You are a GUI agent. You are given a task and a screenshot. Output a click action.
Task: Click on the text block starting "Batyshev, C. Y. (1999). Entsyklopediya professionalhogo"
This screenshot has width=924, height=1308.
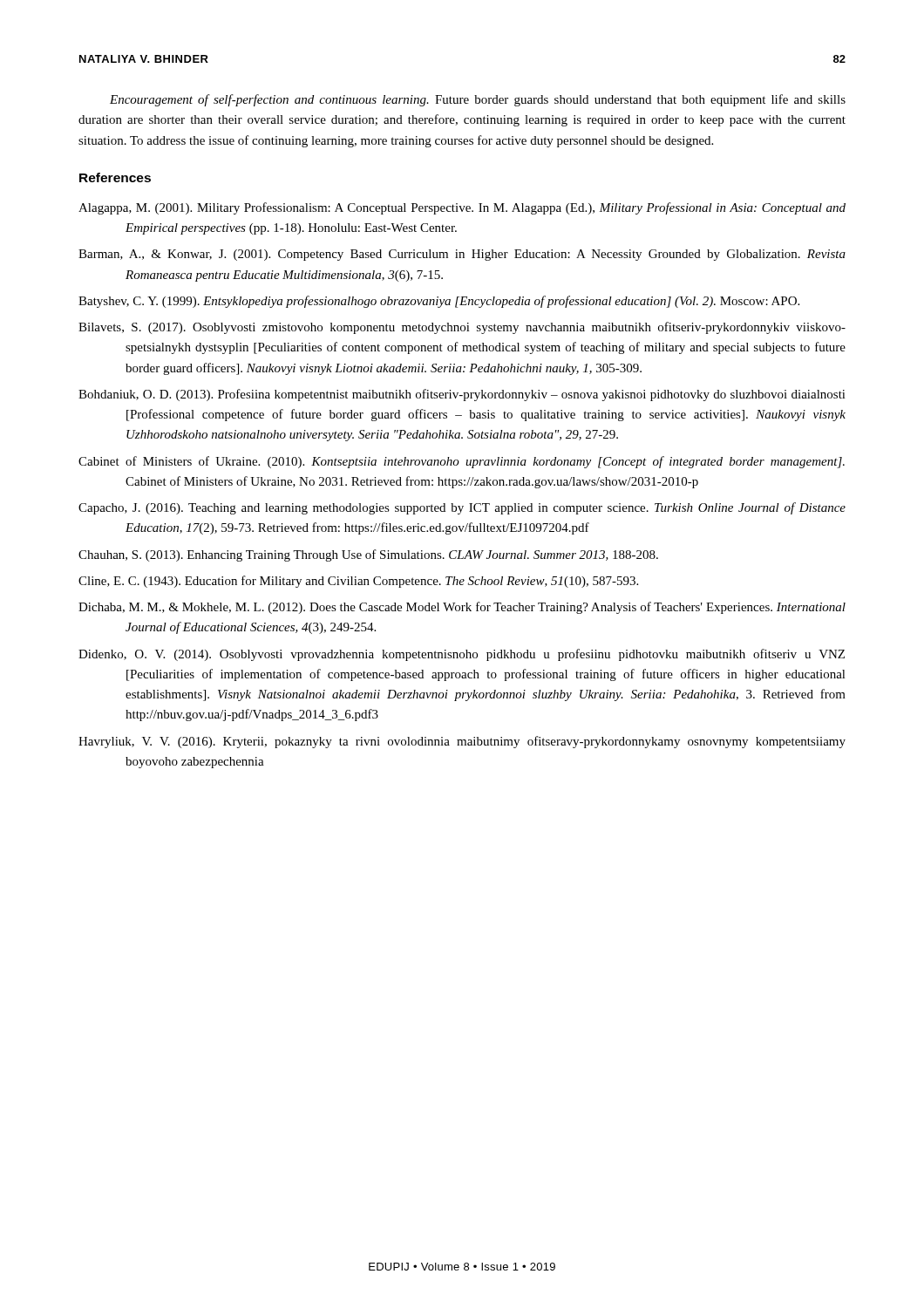pyautogui.click(x=439, y=301)
